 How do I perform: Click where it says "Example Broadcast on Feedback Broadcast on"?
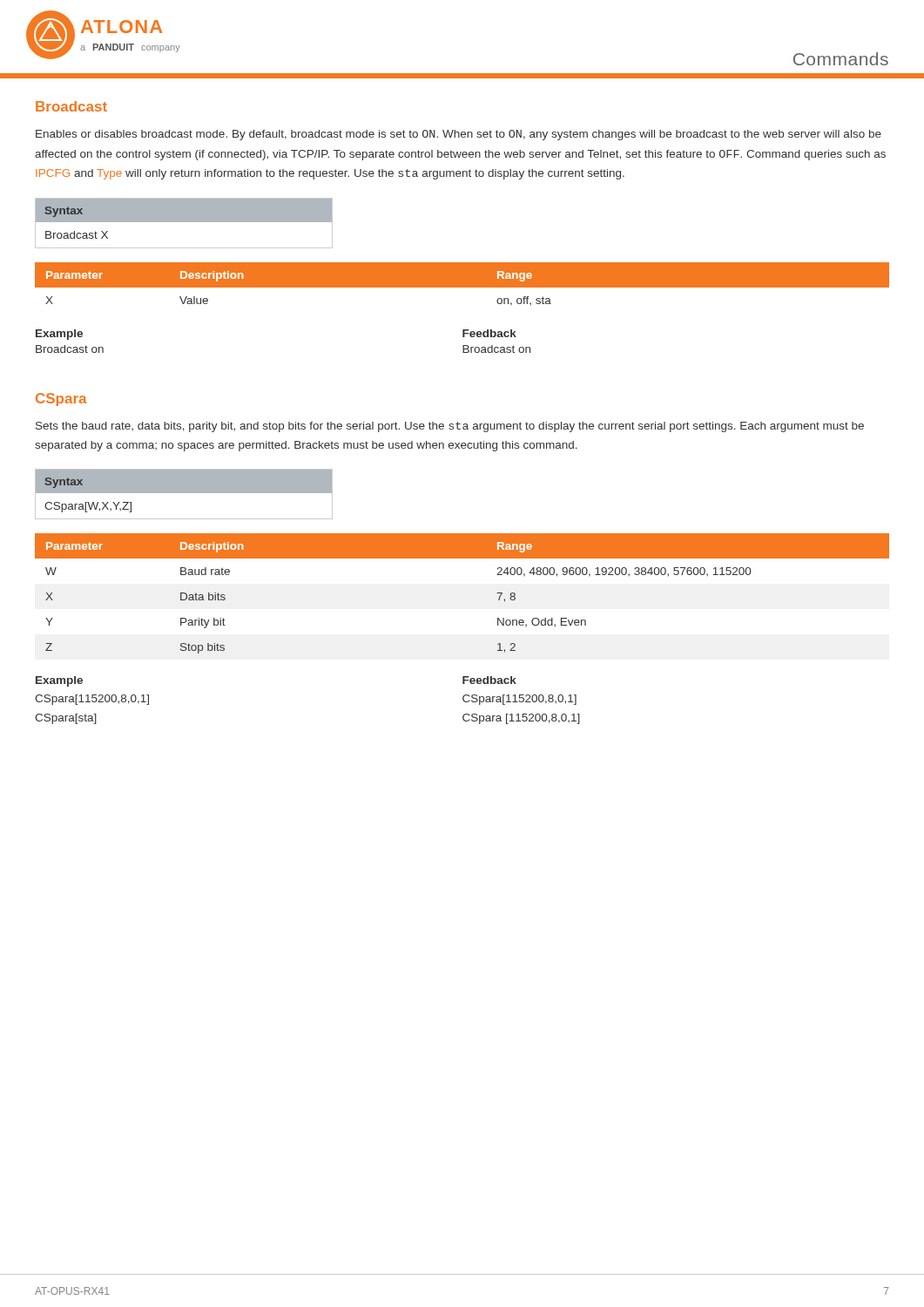(x=462, y=341)
